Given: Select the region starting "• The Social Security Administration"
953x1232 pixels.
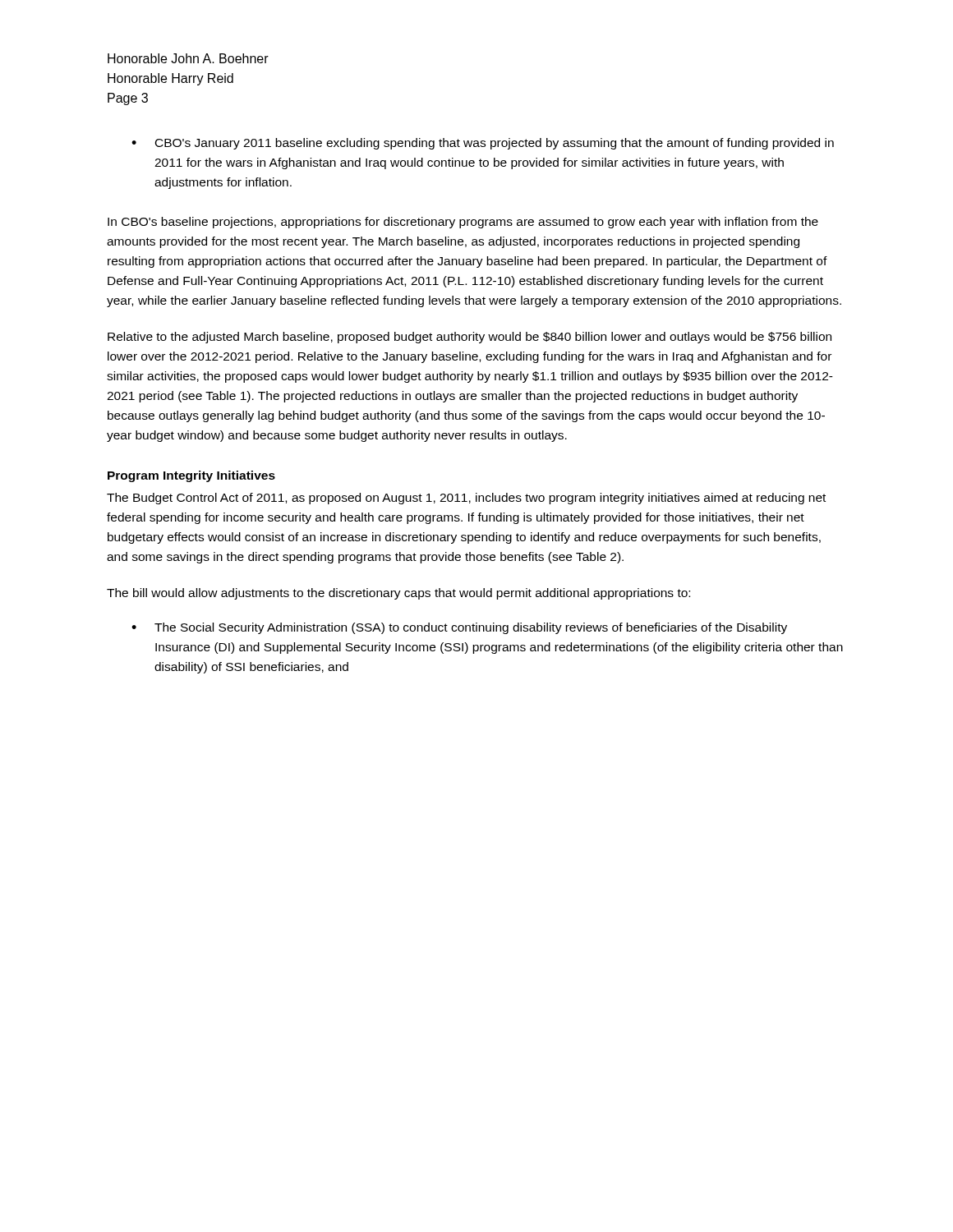Looking at the screenshot, I should pos(489,647).
